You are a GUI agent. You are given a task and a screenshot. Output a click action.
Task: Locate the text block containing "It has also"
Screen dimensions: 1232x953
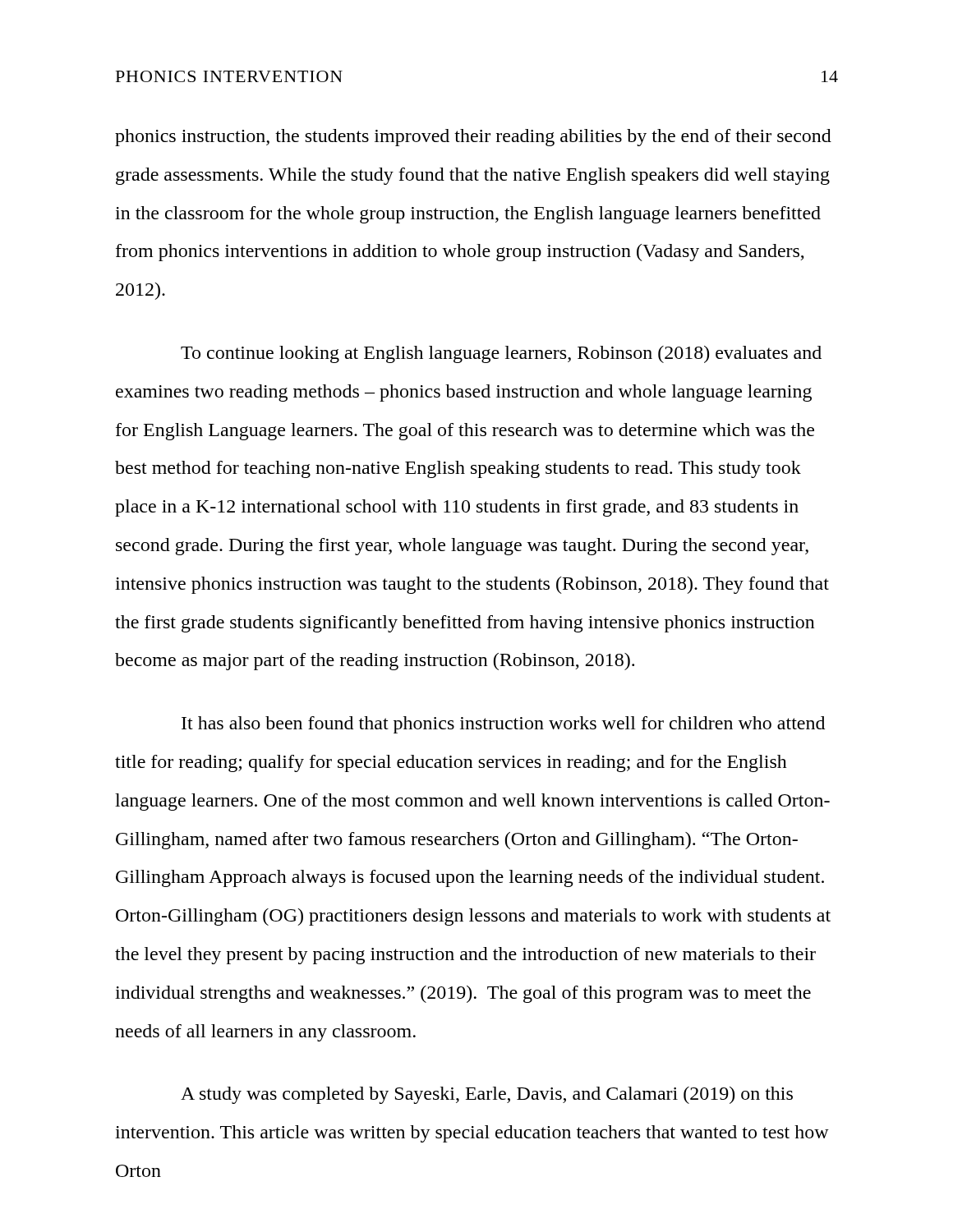476,877
